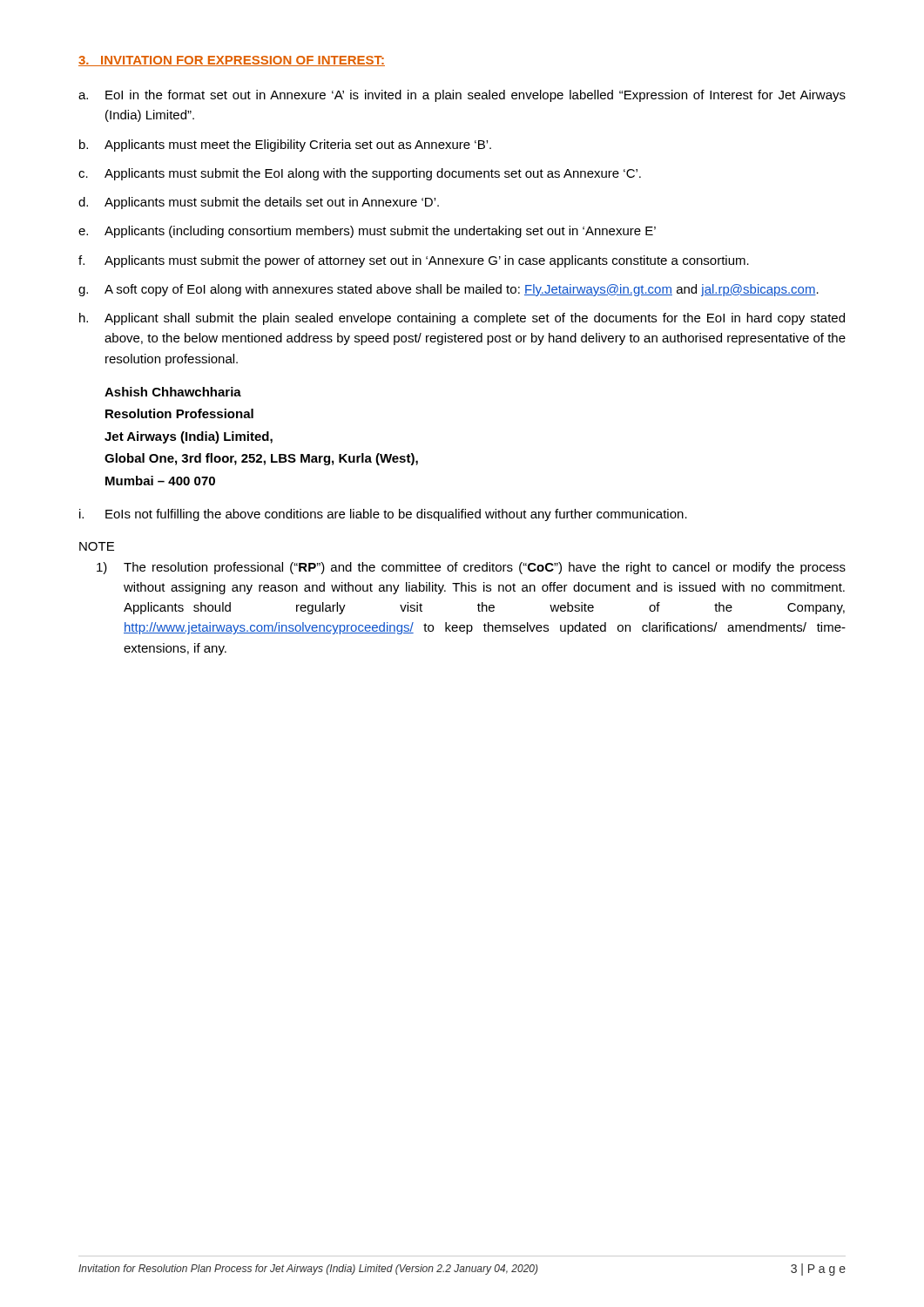The width and height of the screenshot is (924, 1307).
Task: Click on the list item that reads "e. Applicants (including consortium"
Action: pos(462,231)
